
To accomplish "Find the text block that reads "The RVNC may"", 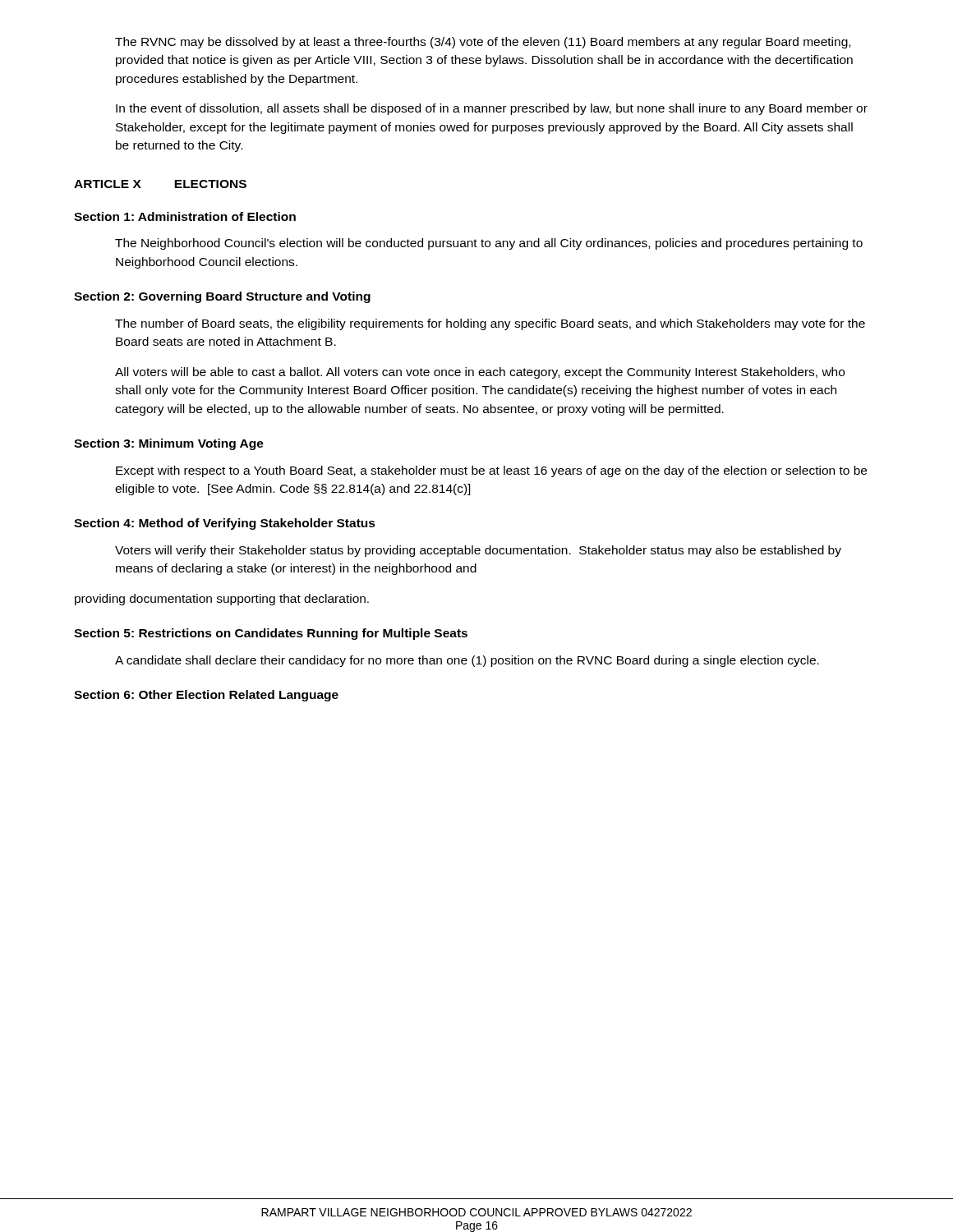I will tap(493, 61).
